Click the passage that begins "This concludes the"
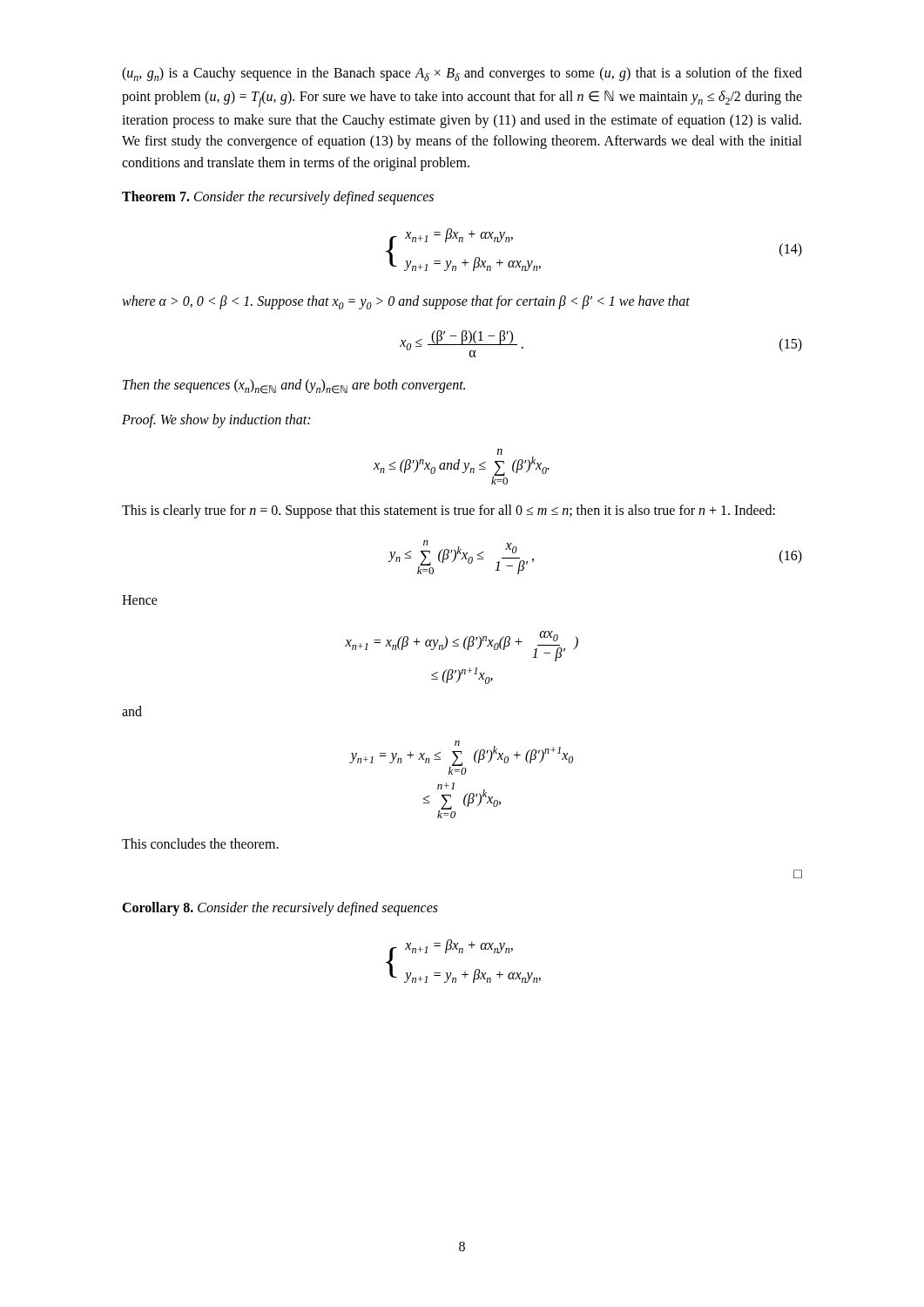This screenshot has width=924, height=1307. [x=200, y=843]
